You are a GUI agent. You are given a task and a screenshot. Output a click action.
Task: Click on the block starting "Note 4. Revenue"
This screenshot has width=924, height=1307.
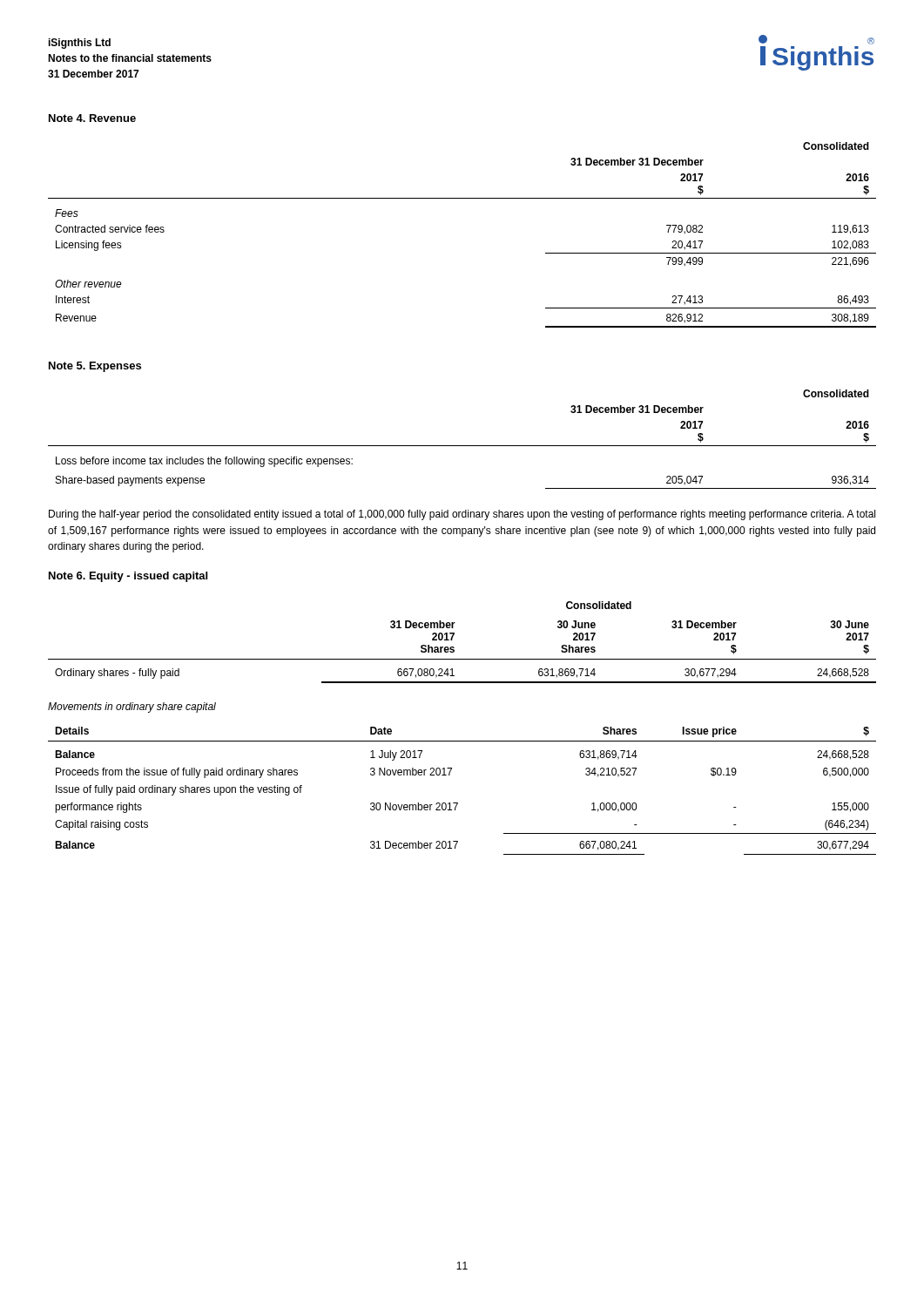[x=92, y=118]
